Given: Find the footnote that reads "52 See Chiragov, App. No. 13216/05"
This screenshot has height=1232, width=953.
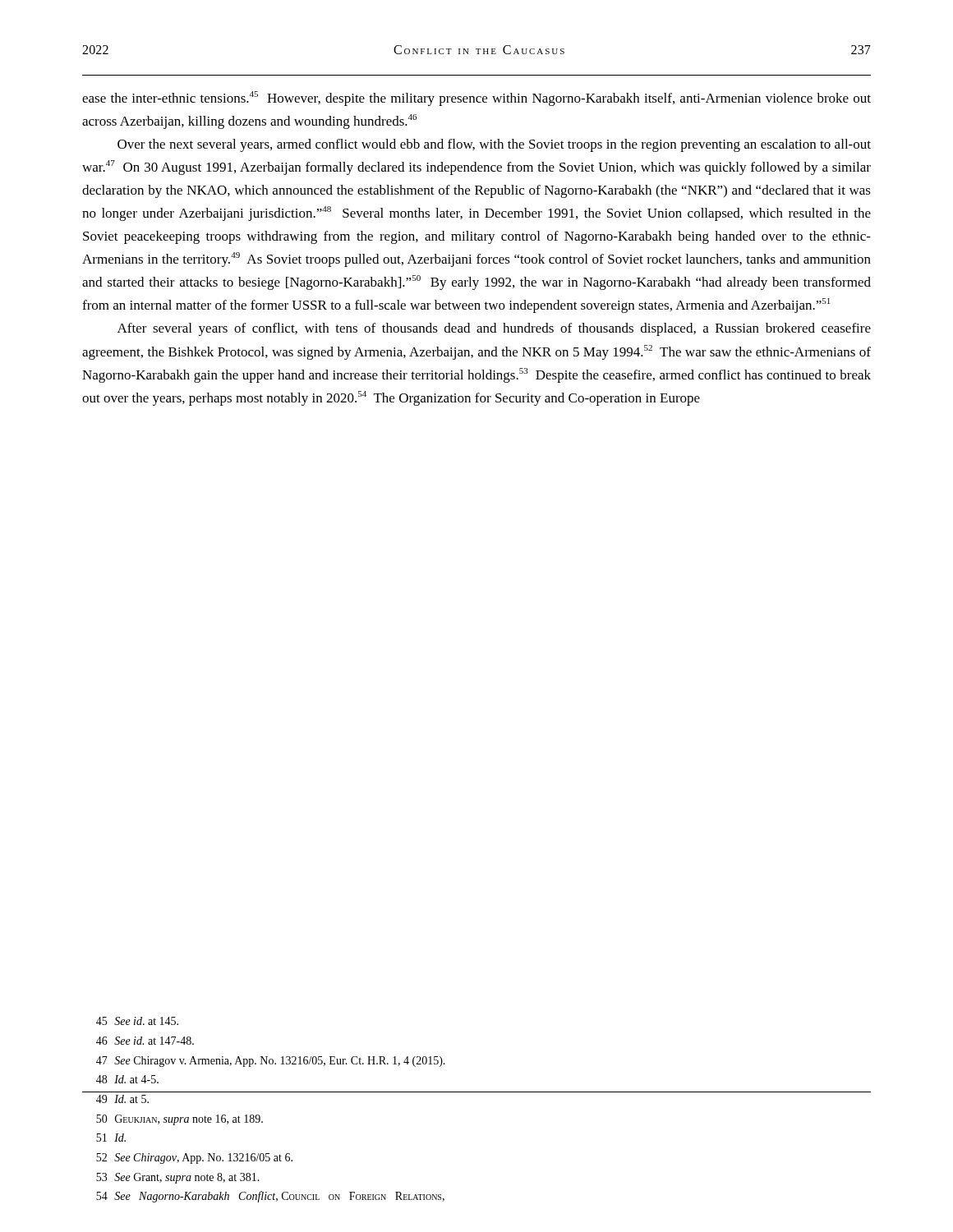Looking at the screenshot, I should 188,1158.
